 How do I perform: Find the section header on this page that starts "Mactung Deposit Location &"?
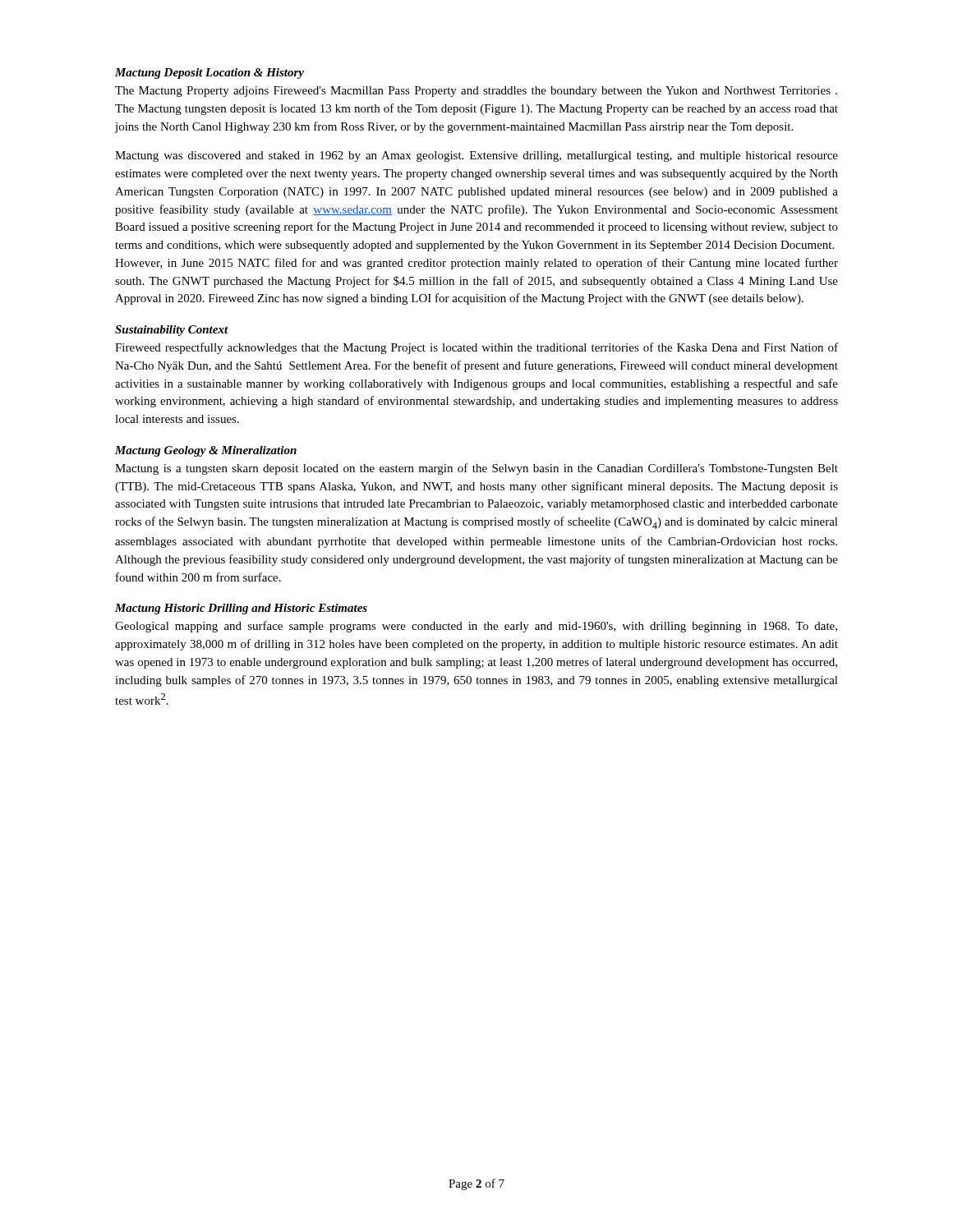[210, 72]
